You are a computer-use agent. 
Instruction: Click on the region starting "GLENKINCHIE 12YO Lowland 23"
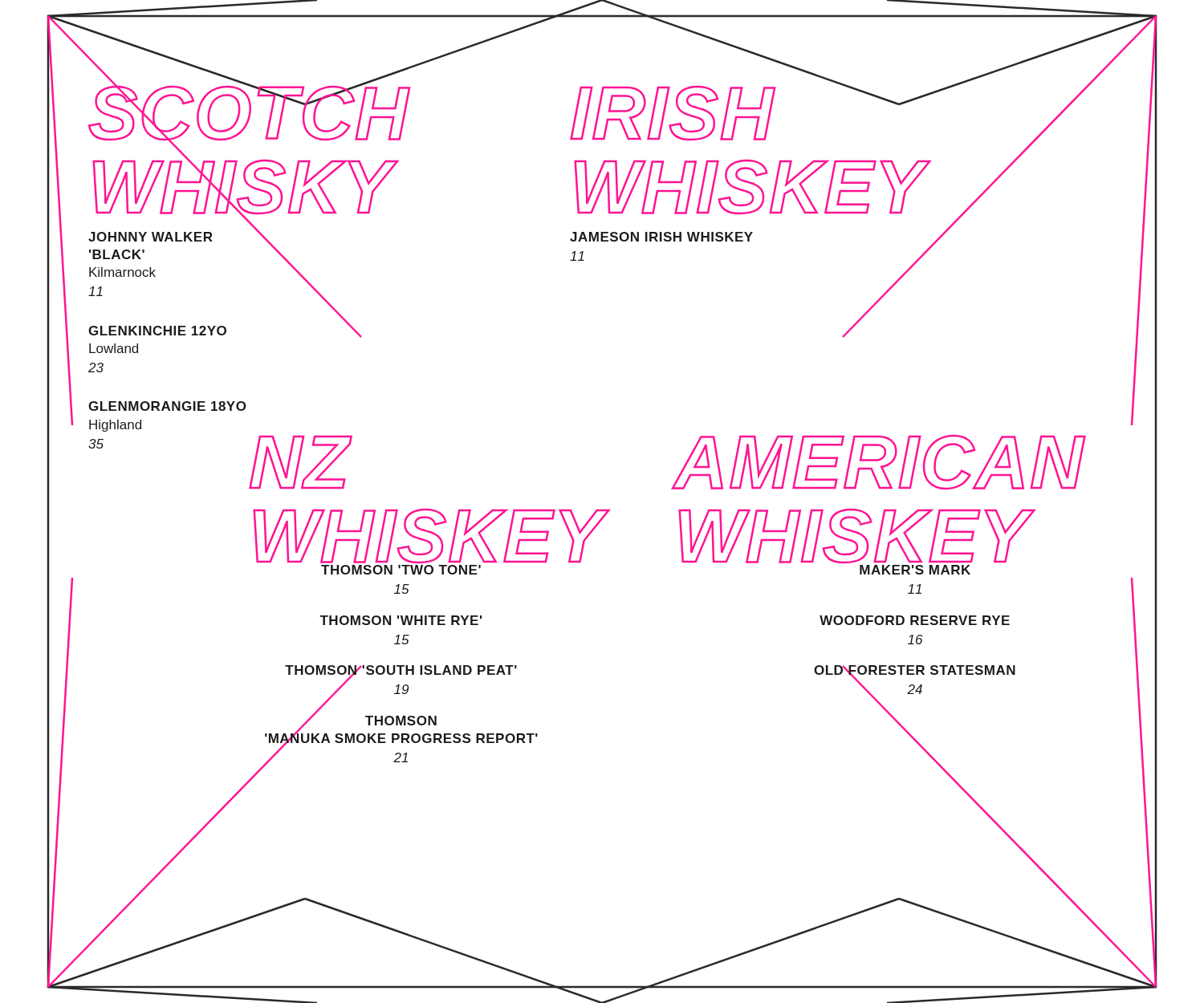coord(157,331)
